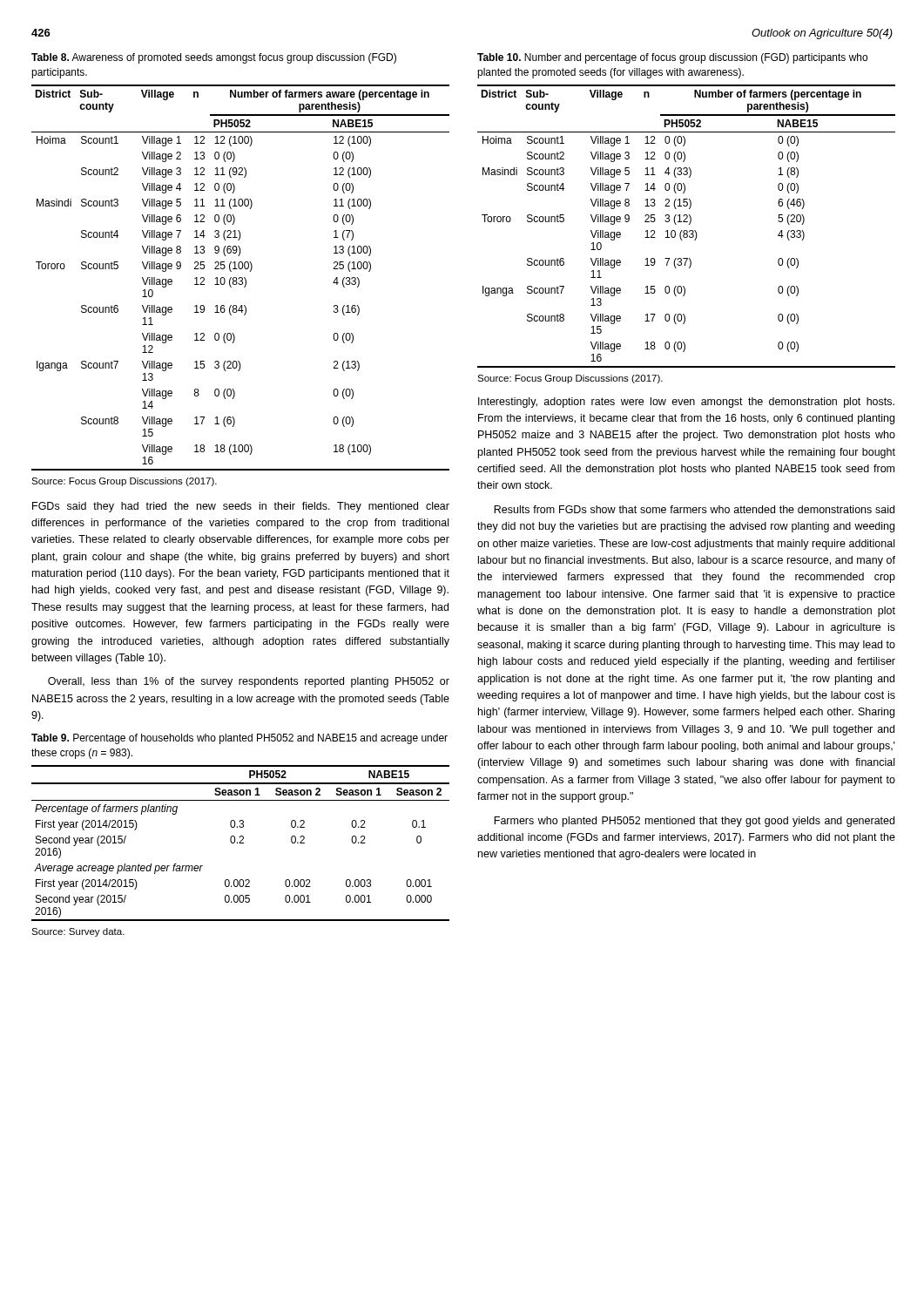Where is the passage that starts "Results from FGDs show that some farmers"?

point(686,653)
